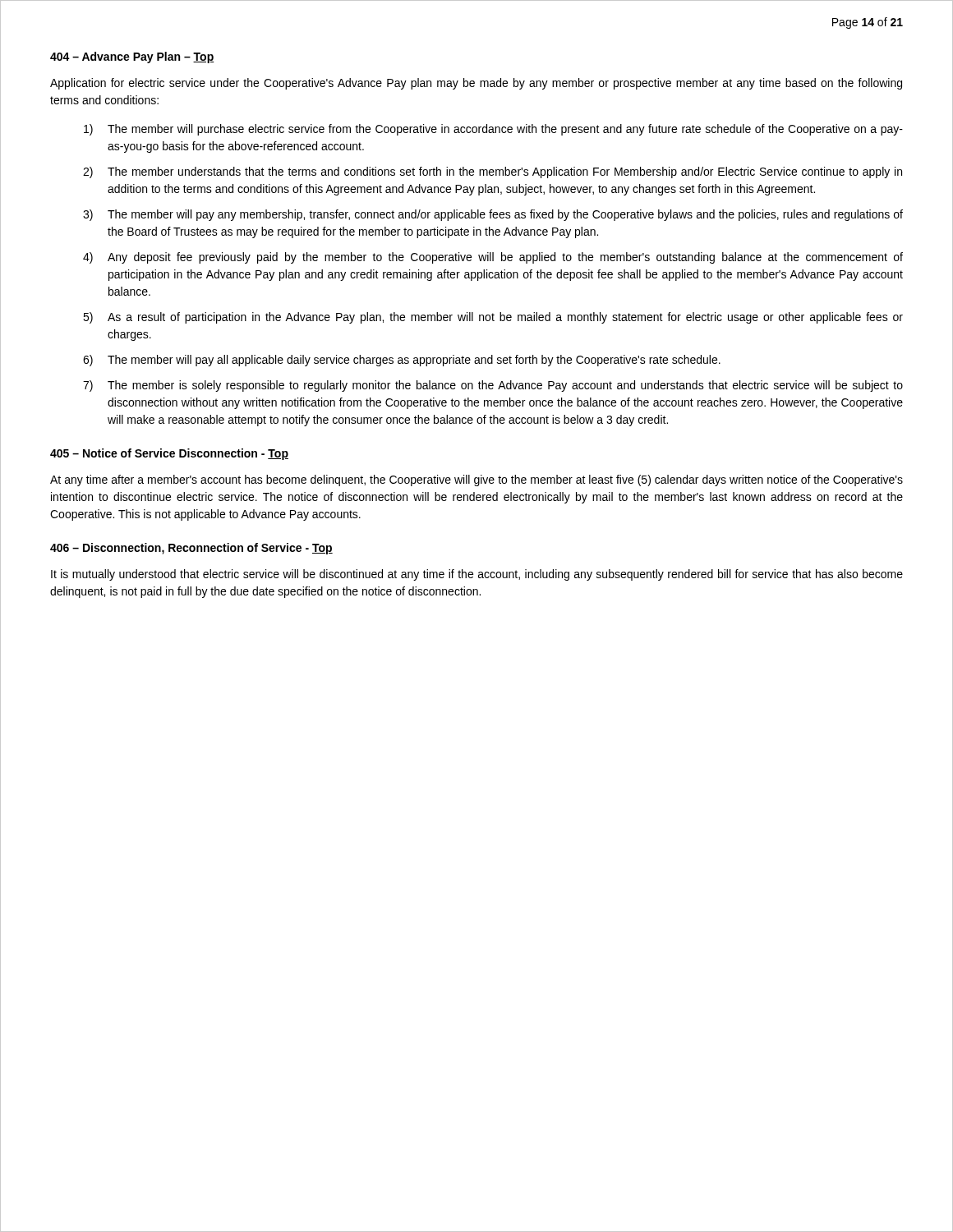Click on the list item that reads "1) The member will purchase electric service"
The height and width of the screenshot is (1232, 953).
(493, 138)
